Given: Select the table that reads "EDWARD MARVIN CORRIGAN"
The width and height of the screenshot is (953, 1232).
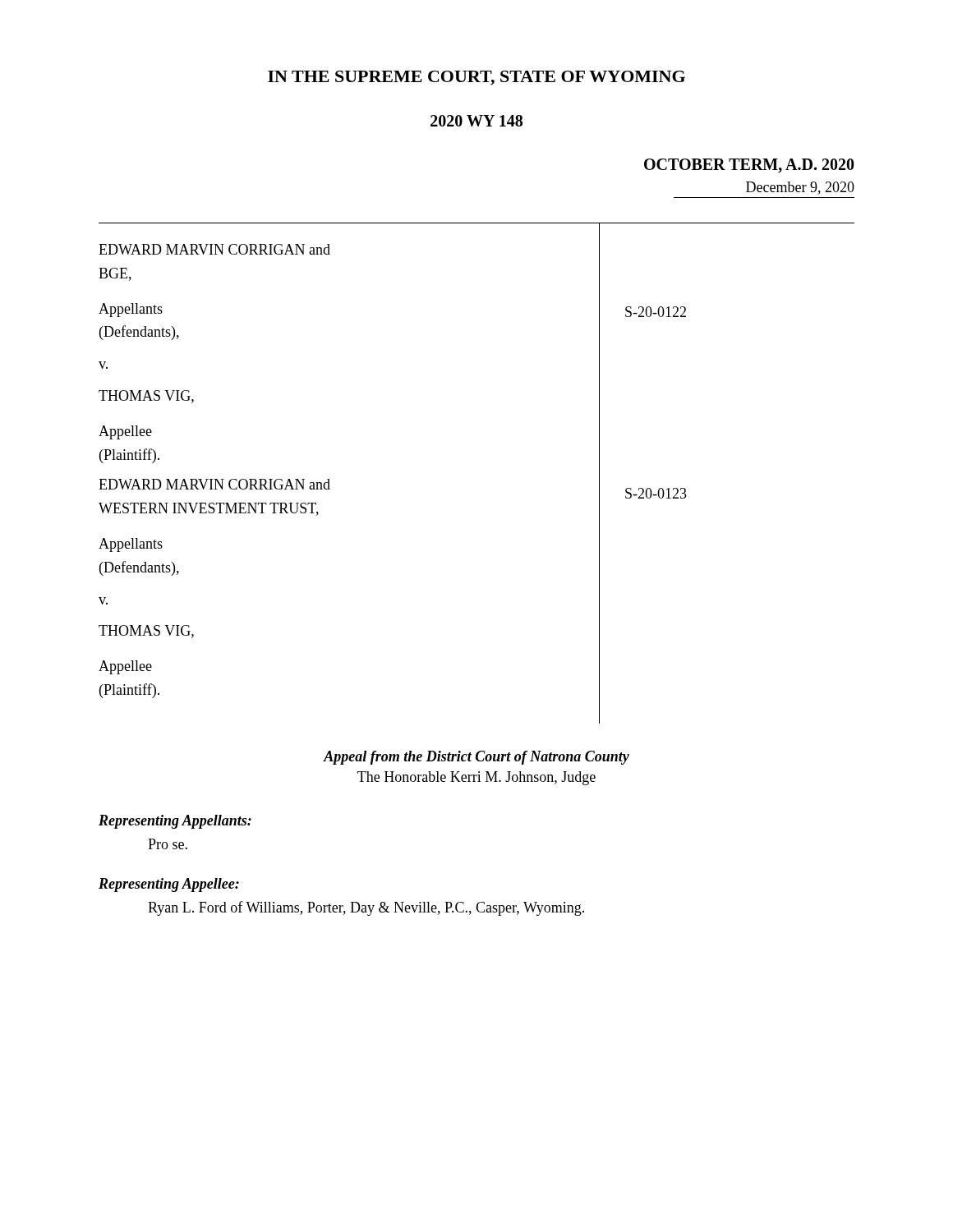Looking at the screenshot, I should tap(476, 473).
